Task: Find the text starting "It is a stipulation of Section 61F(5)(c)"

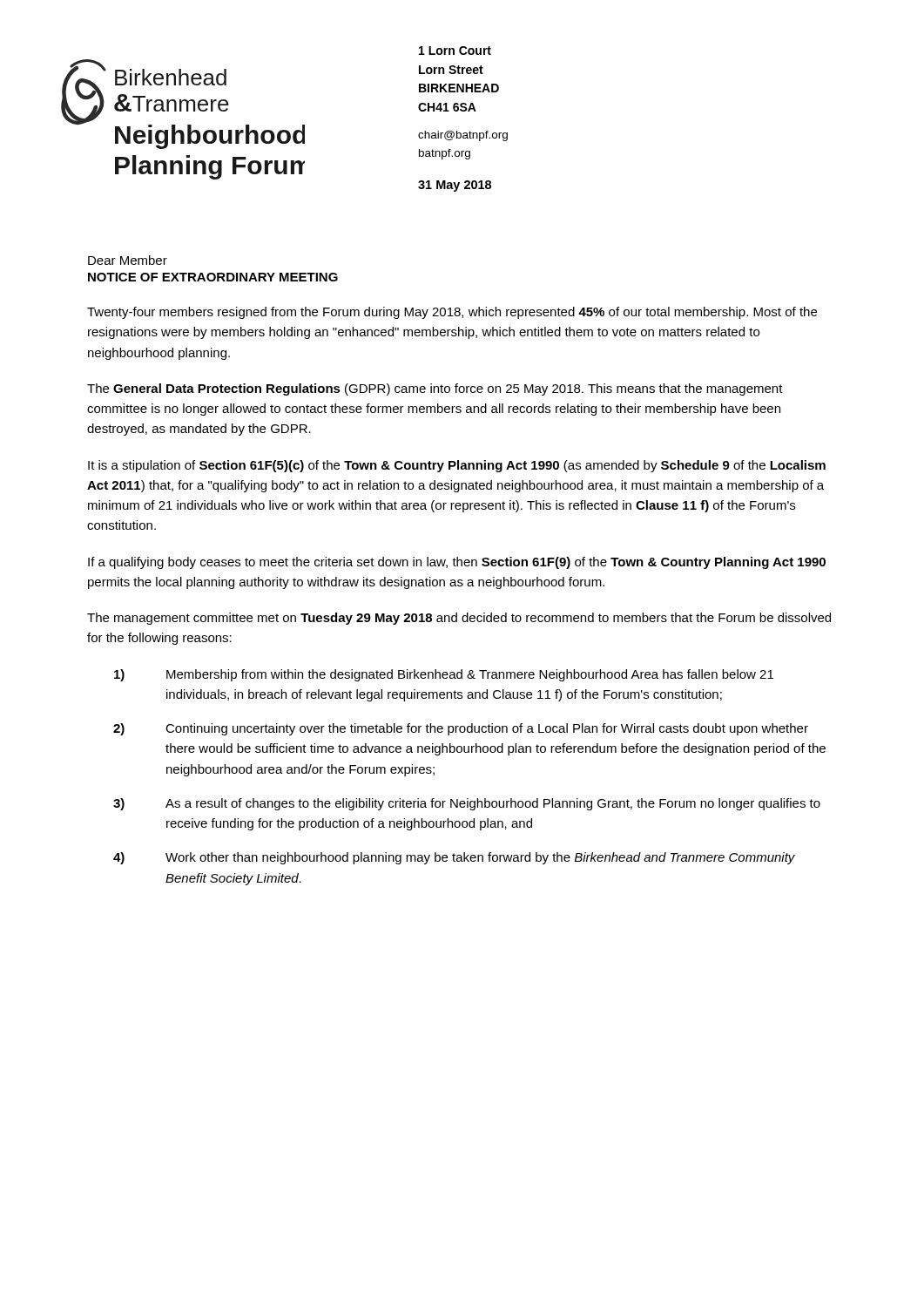Action: [x=457, y=495]
